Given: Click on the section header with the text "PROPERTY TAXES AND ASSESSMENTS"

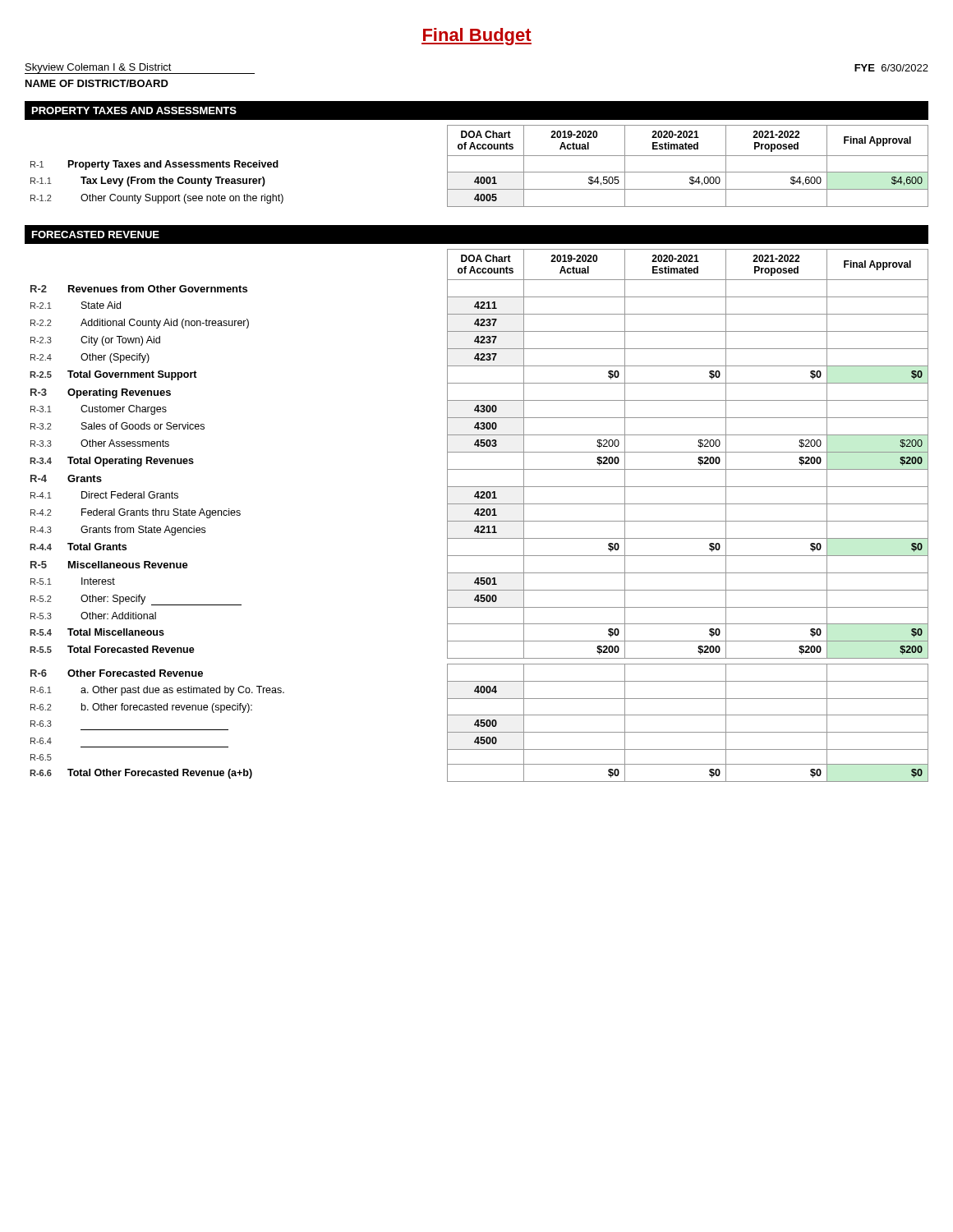Looking at the screenshot, I should click(x=134, y=111).
